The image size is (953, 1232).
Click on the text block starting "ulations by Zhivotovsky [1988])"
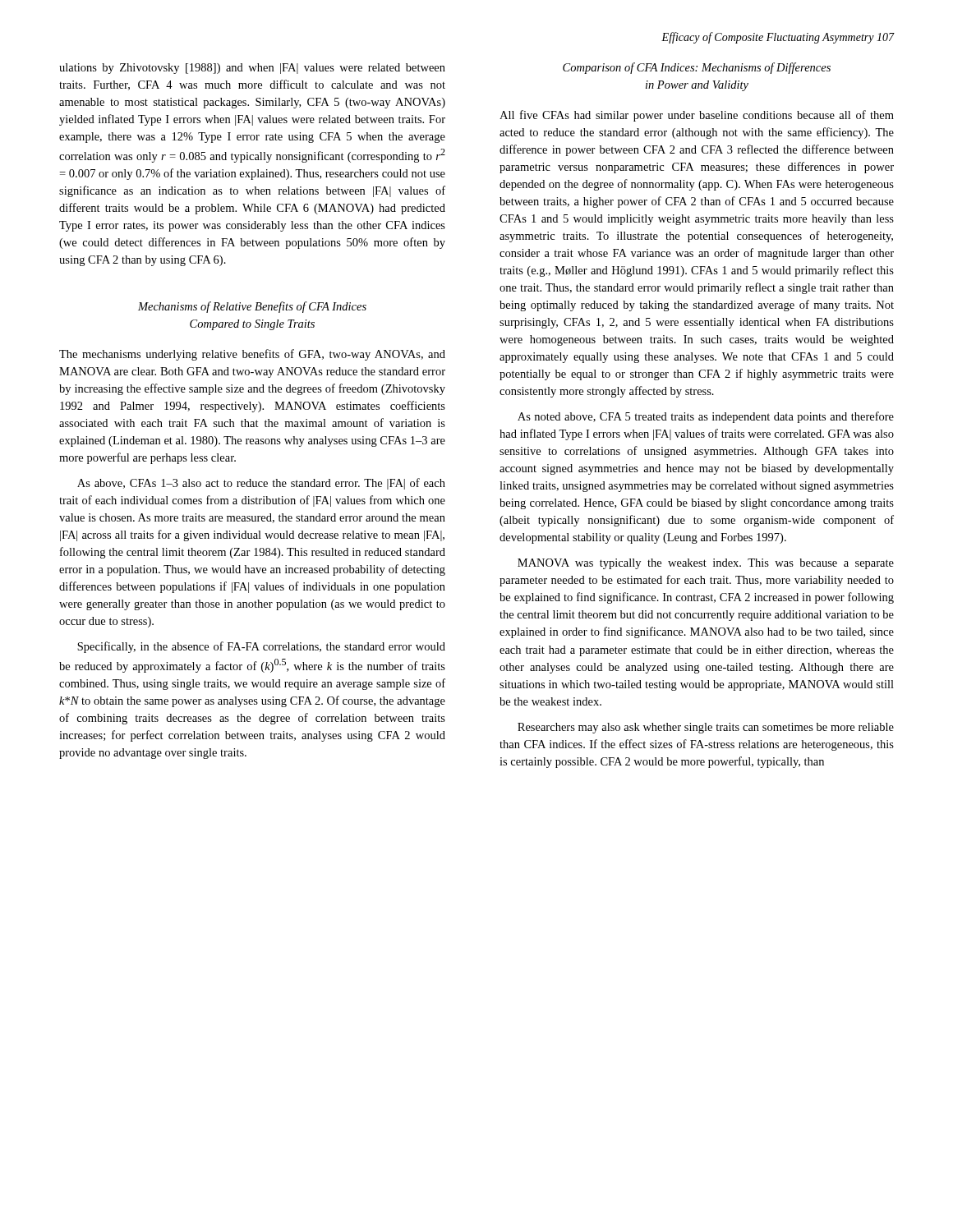(x=252, y=164)
